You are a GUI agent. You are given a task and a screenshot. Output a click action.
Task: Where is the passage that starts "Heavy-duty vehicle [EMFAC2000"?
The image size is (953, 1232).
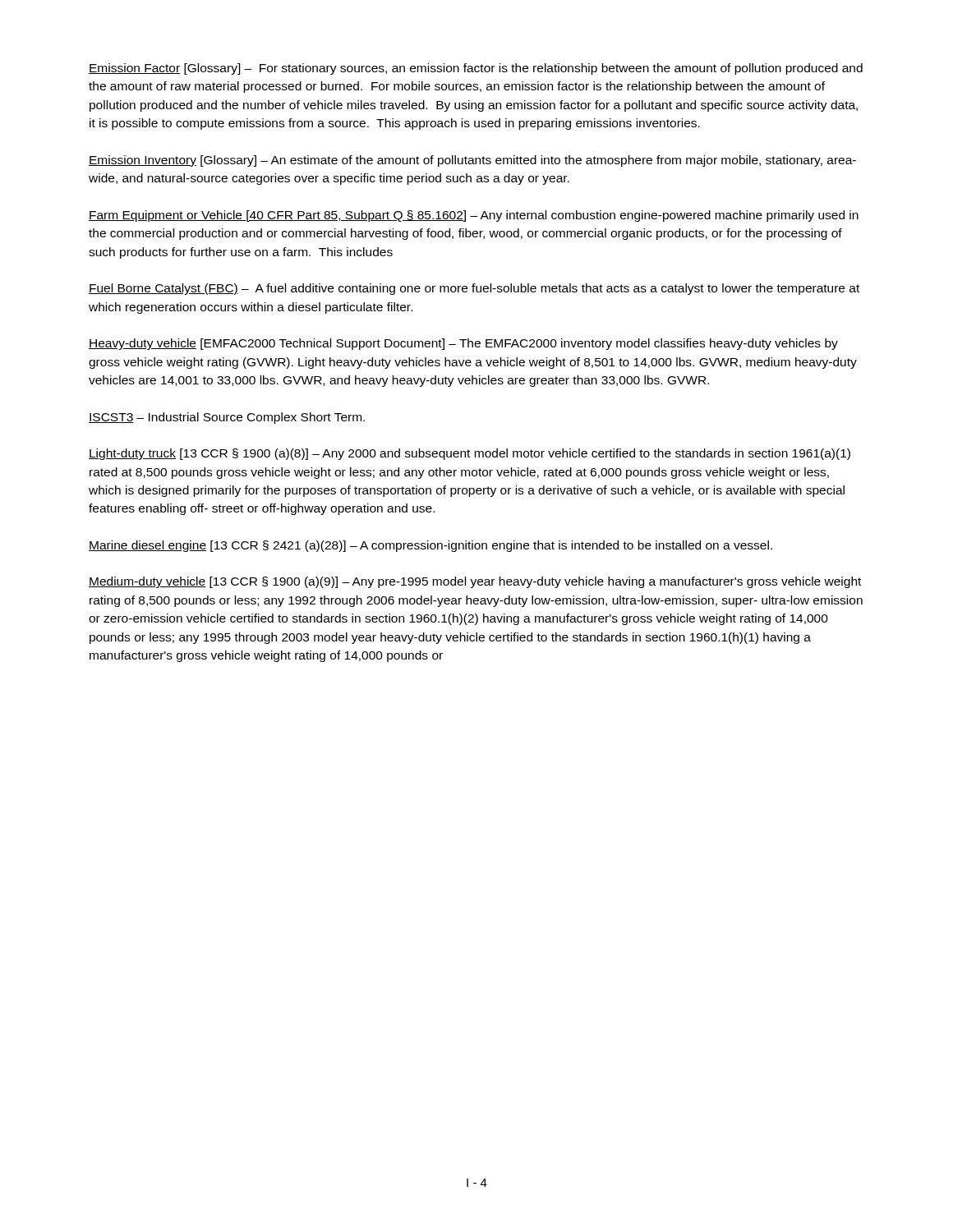click(473, 362)
